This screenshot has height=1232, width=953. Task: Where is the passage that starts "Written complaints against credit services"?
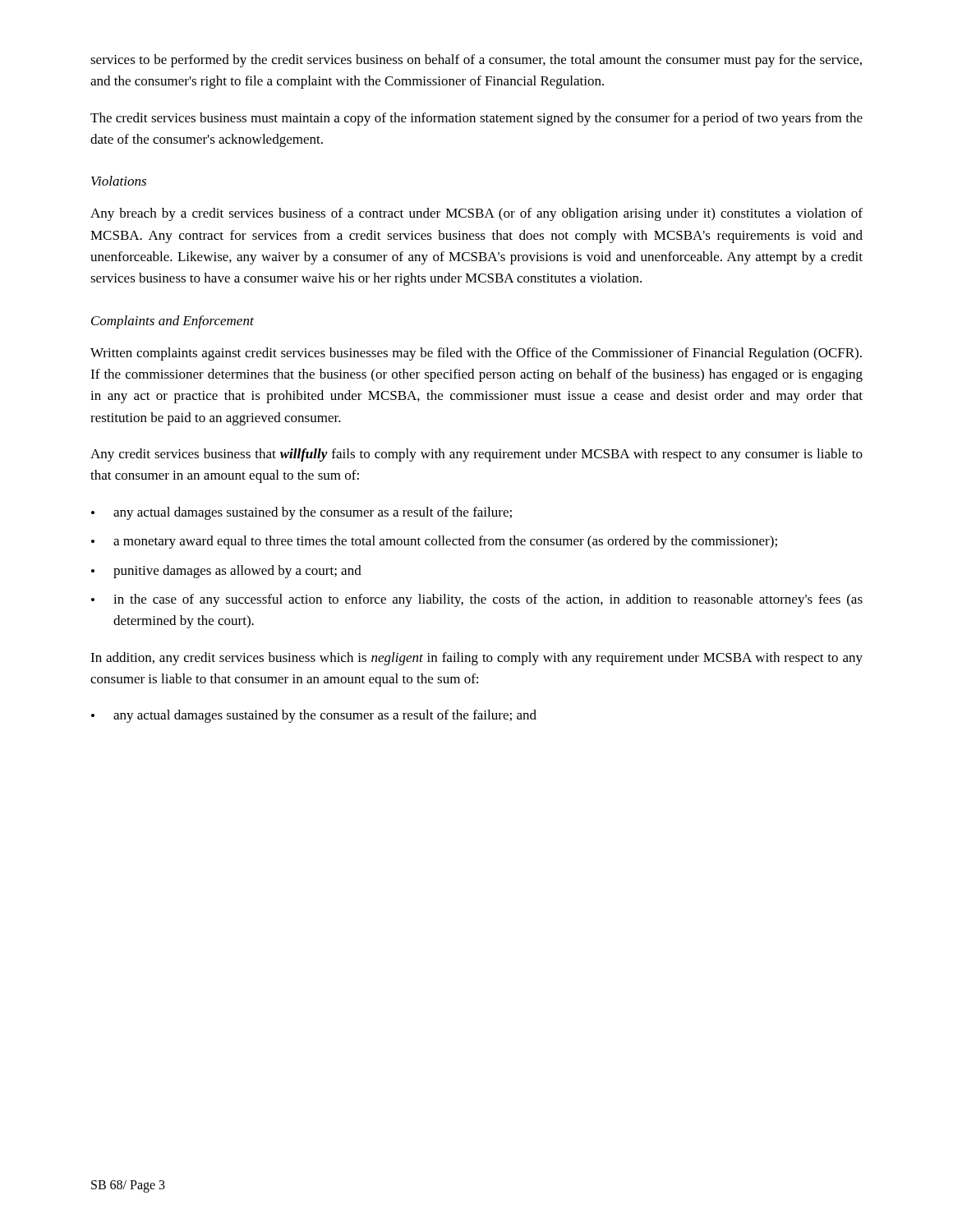click(476, 385)
